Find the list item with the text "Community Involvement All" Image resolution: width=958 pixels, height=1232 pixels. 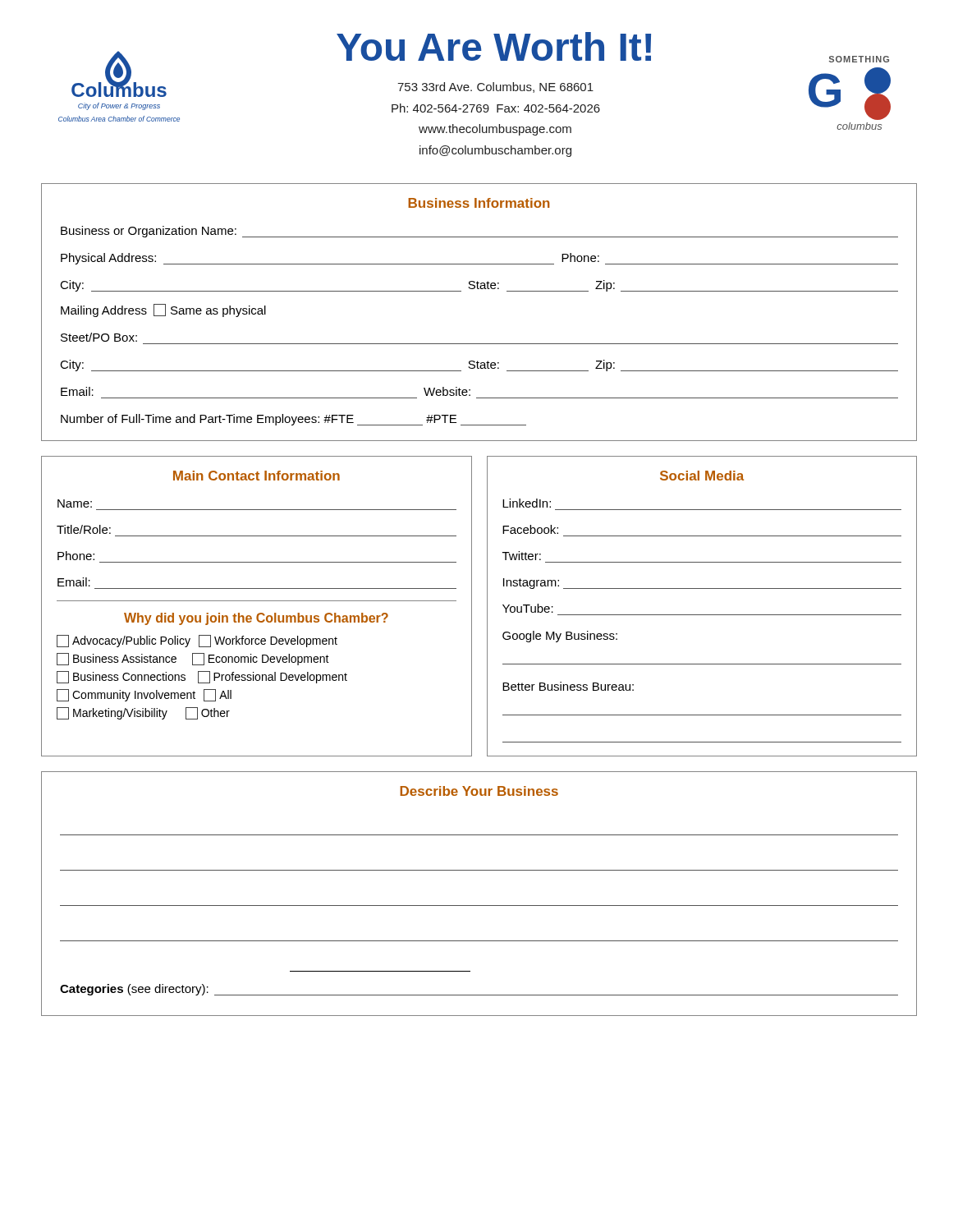tap(144, 695)
